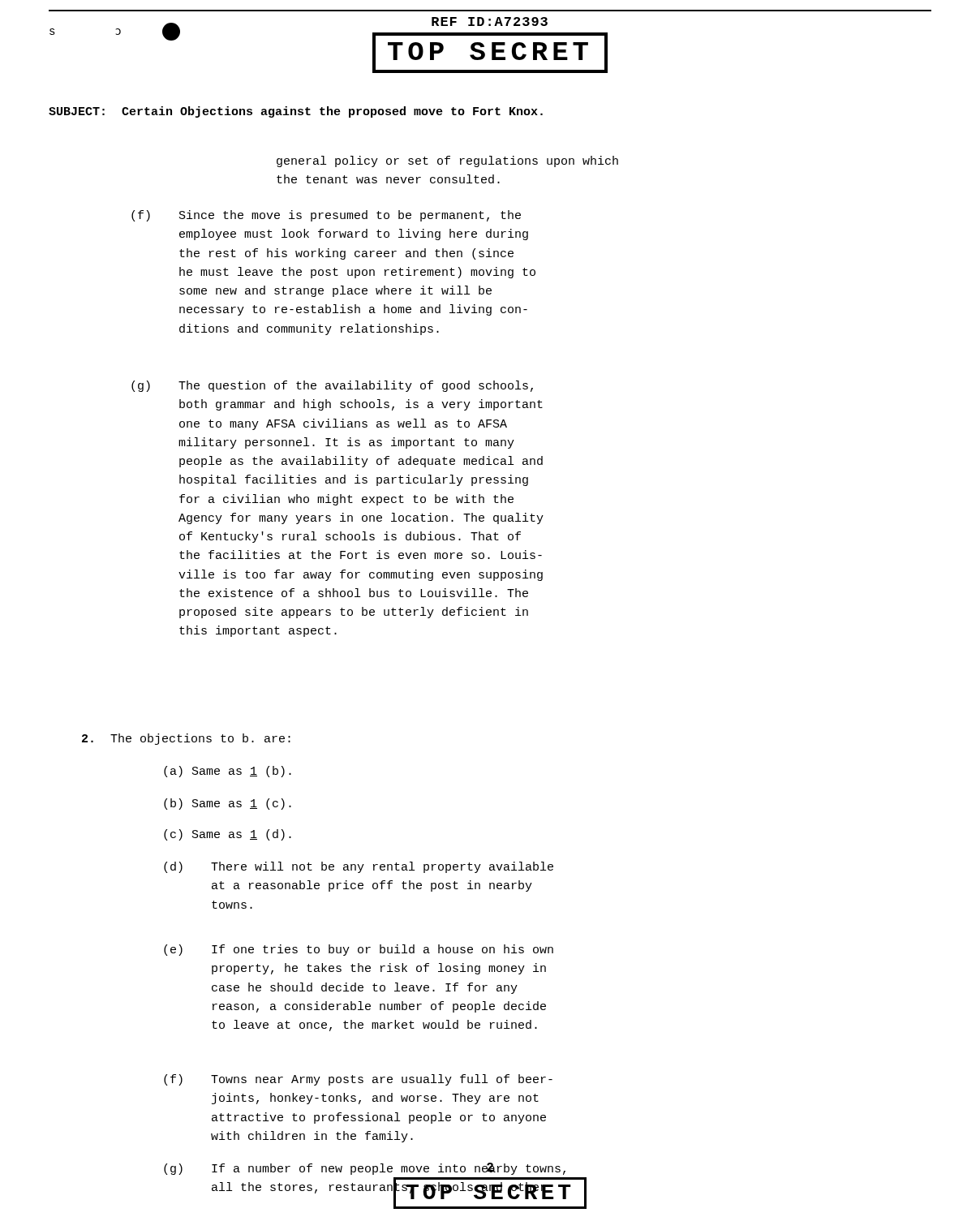Select the list item that says "(g) The question of"
Image resolution: width=980 pixels, height=1217 pixels.
point(531,509)
